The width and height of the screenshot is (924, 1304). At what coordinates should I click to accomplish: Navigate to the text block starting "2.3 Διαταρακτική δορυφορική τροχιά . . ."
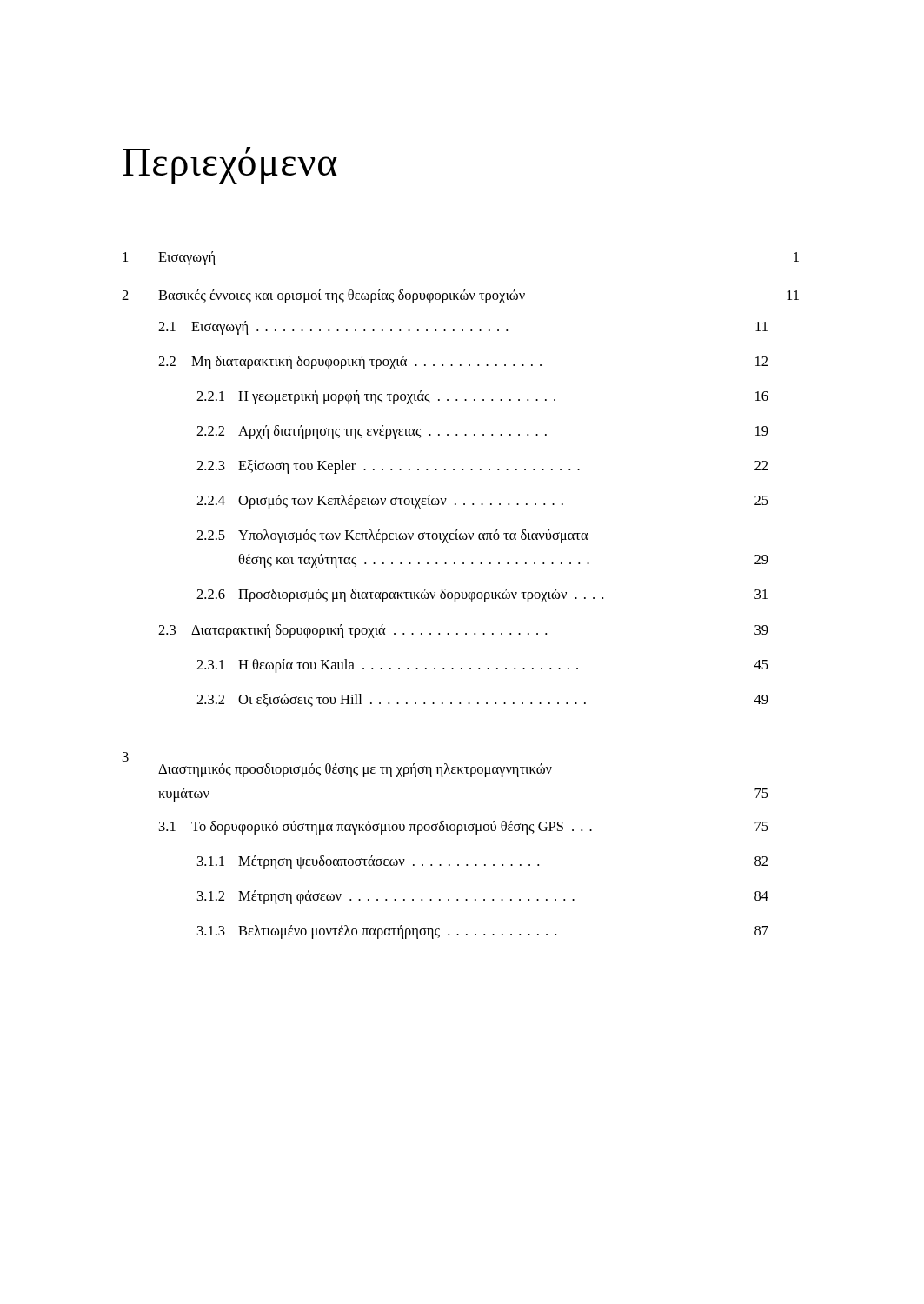[x=461, y=630]
